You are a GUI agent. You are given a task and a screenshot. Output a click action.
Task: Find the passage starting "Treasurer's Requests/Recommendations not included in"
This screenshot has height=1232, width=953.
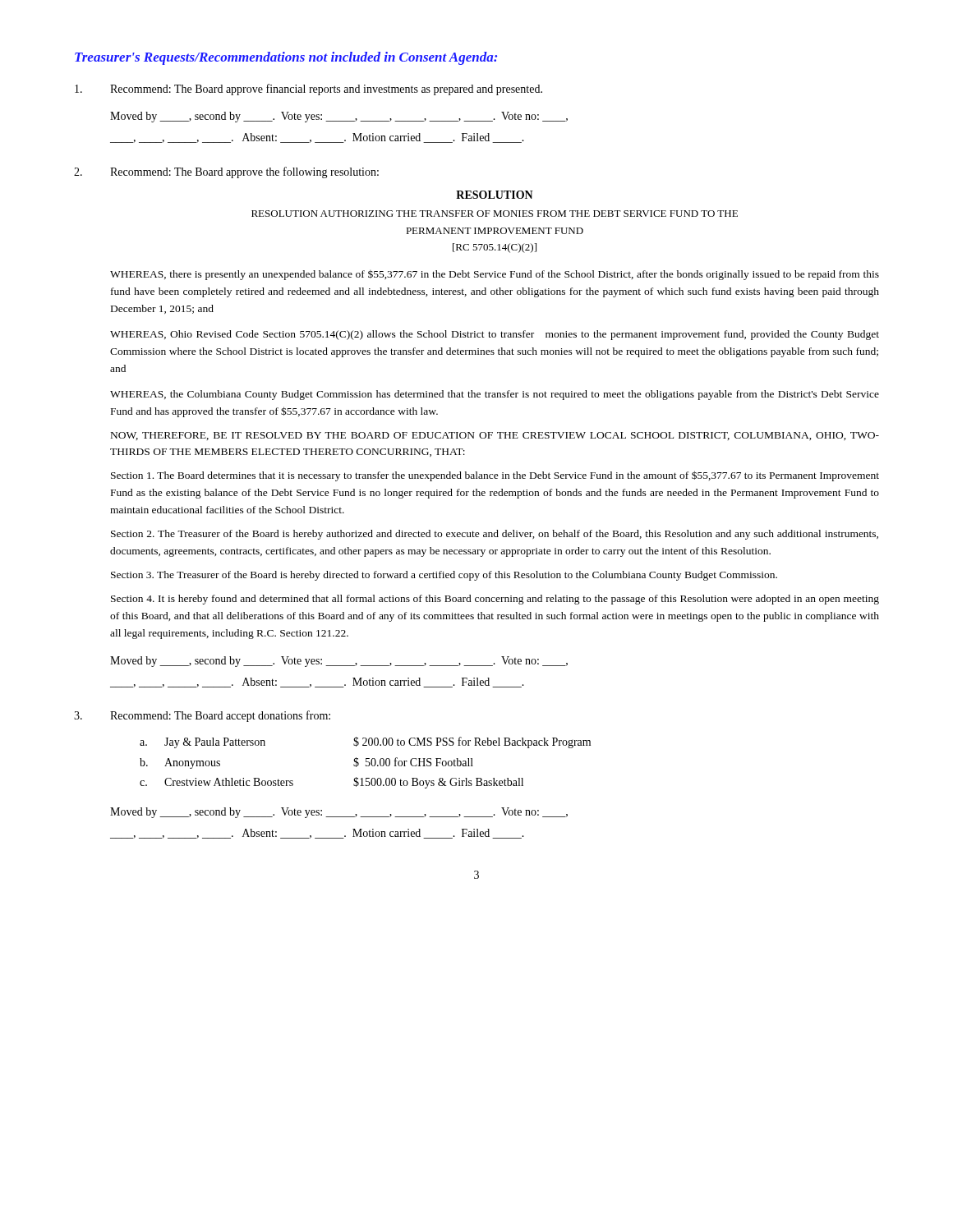tap(286, 57)
